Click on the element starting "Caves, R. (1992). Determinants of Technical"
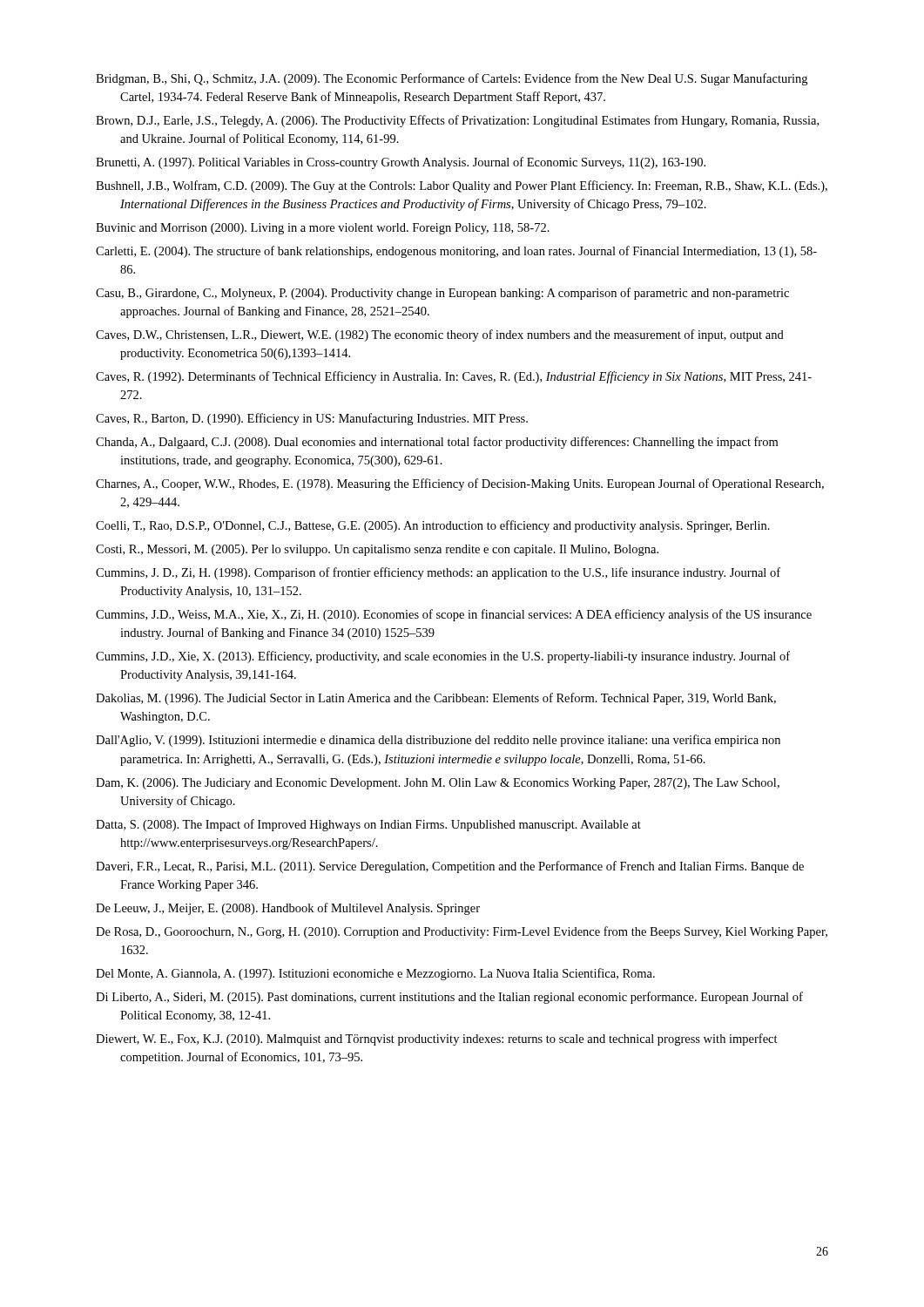This screenshot has width=924, height=1307. (x=454, y=386)
